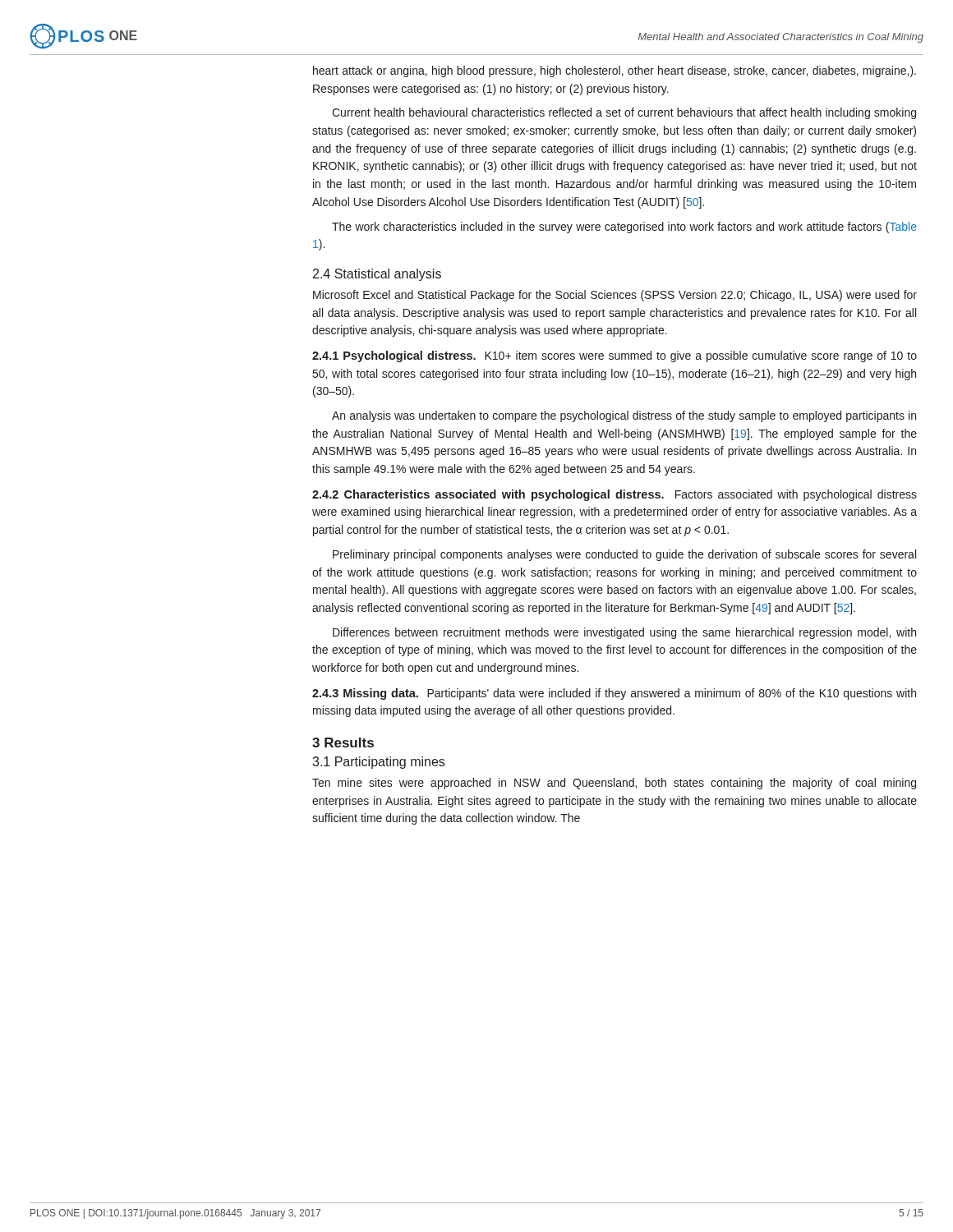Find the block on this page that starts "Preliminary principal components analyses were conducted to"
This screenshot has height=1232, width=953.
615,582
